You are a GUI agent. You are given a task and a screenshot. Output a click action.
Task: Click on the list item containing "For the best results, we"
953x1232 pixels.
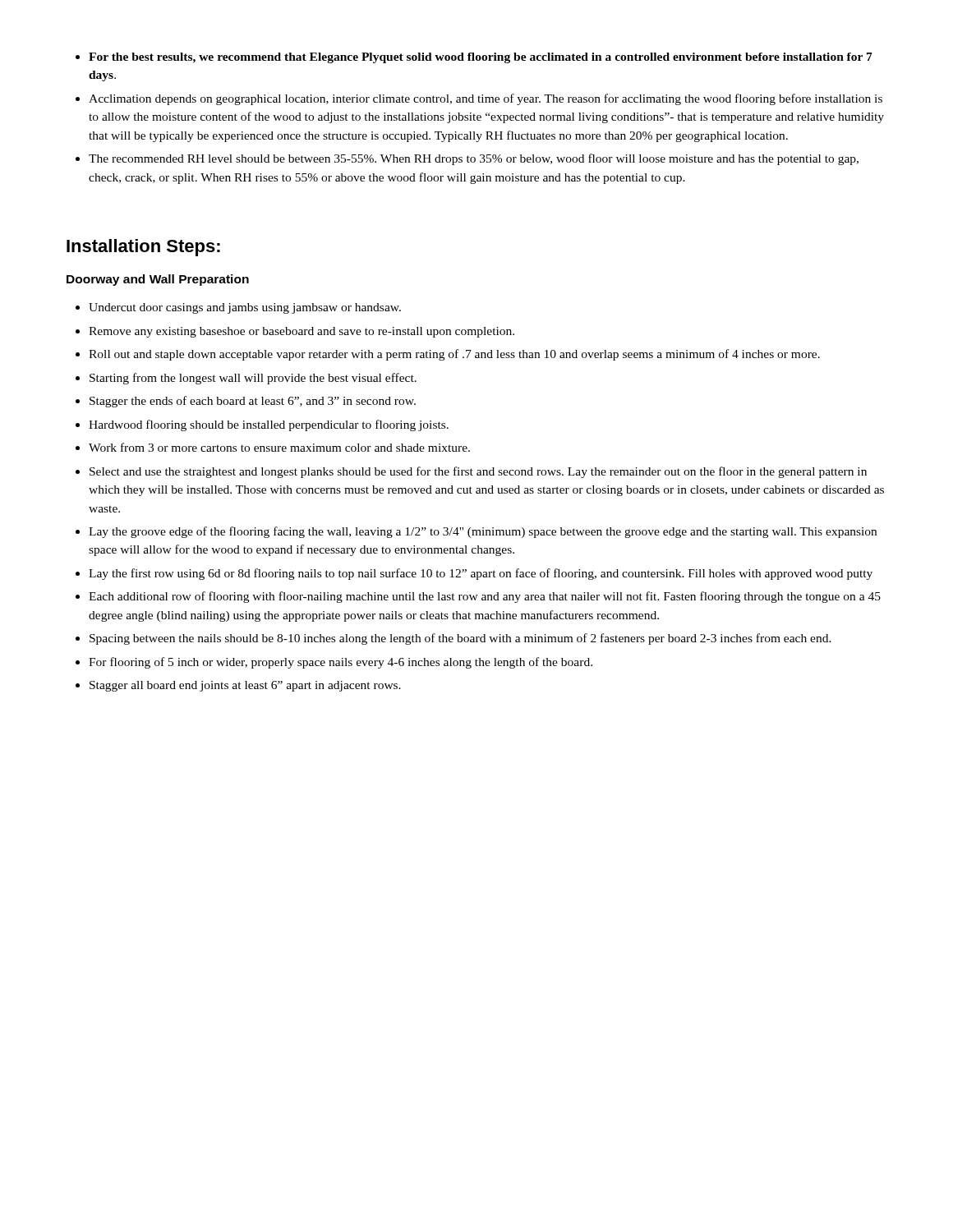click(x=488, y=66)
